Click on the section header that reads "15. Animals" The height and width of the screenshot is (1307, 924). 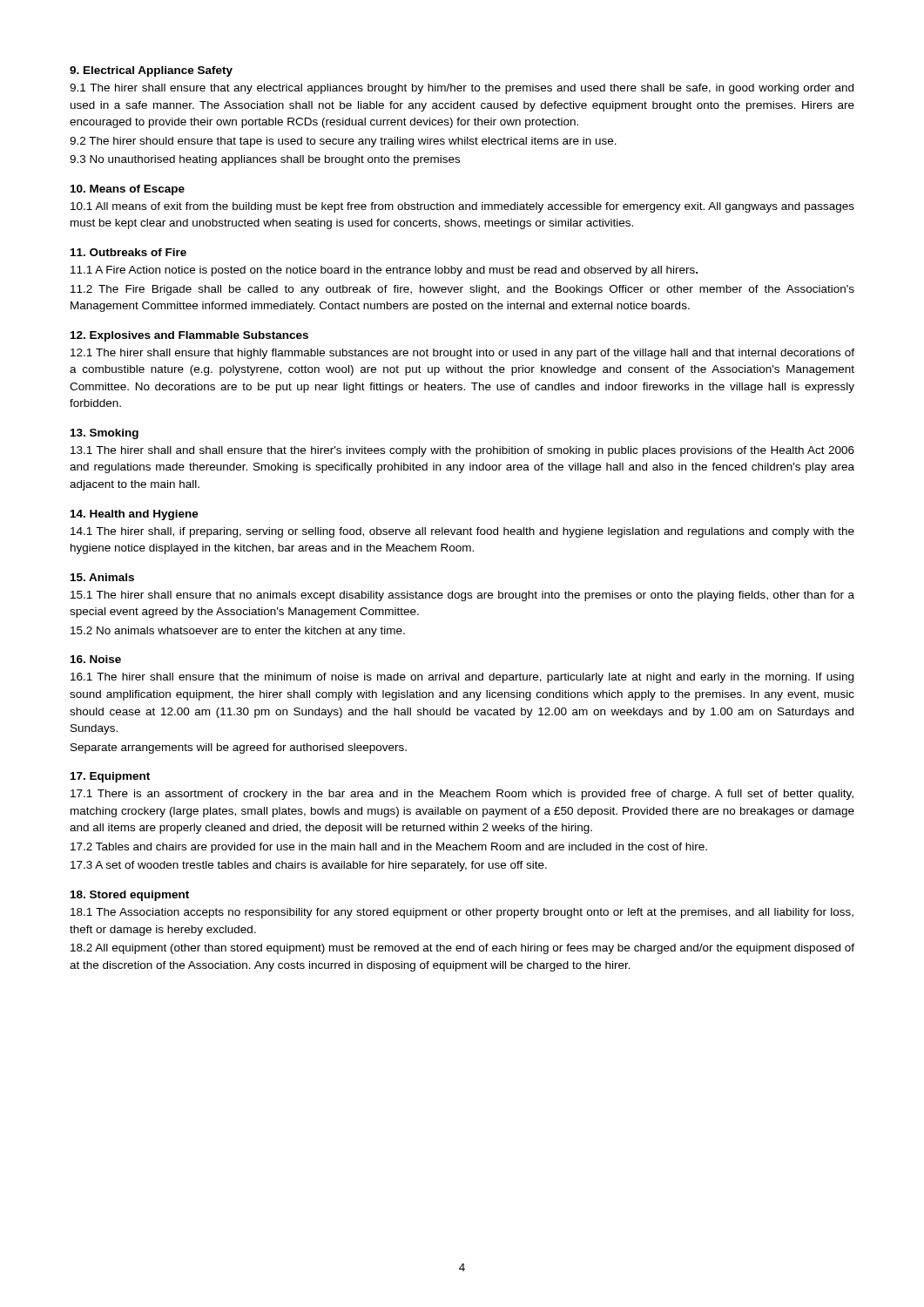[x=102, y=577]
